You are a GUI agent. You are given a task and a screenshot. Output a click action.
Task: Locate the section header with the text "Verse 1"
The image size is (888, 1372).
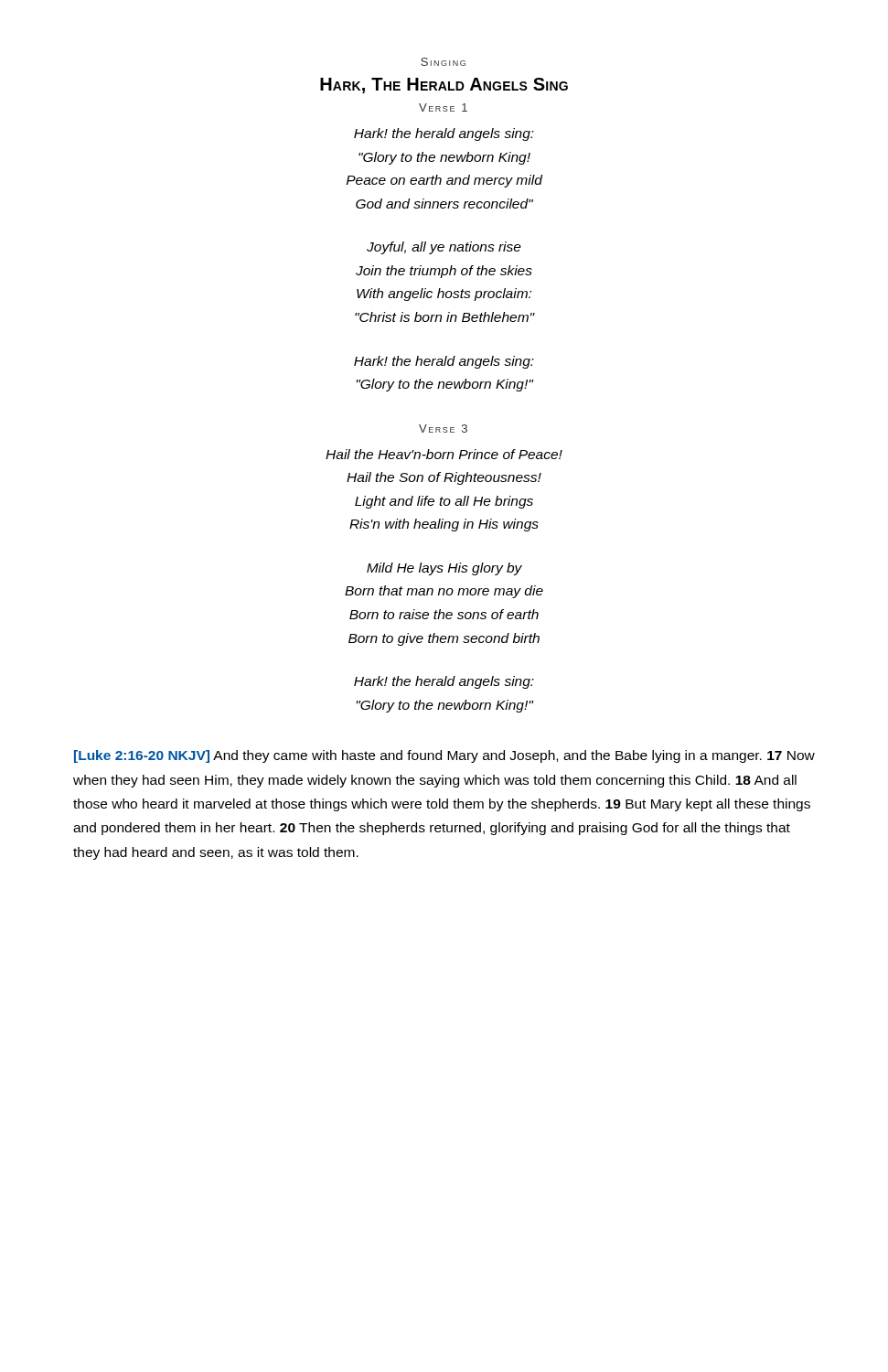pyautogui.click(x=444, y=107)
